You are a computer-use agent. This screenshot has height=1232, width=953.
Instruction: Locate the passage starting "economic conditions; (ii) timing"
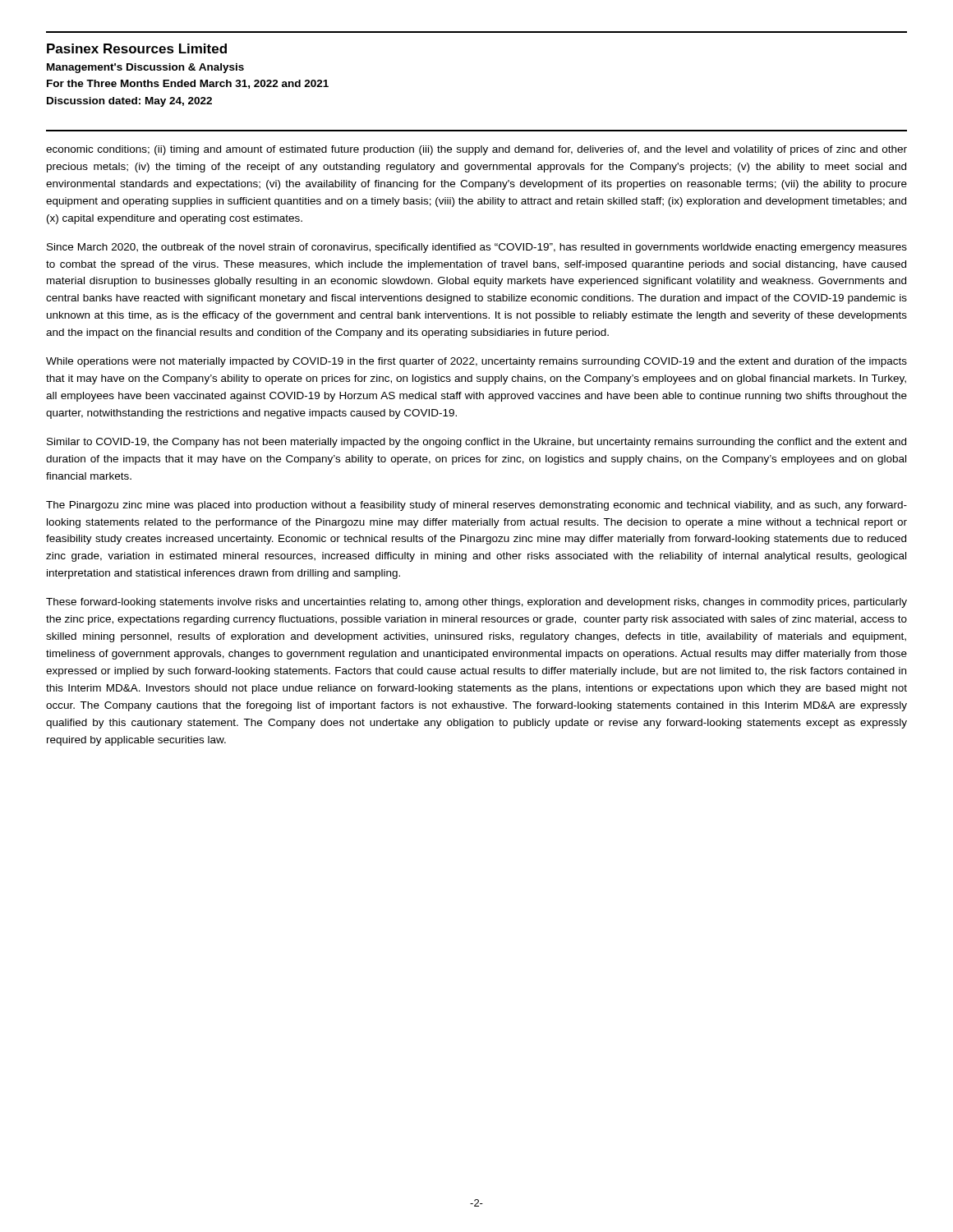point(476,184)
